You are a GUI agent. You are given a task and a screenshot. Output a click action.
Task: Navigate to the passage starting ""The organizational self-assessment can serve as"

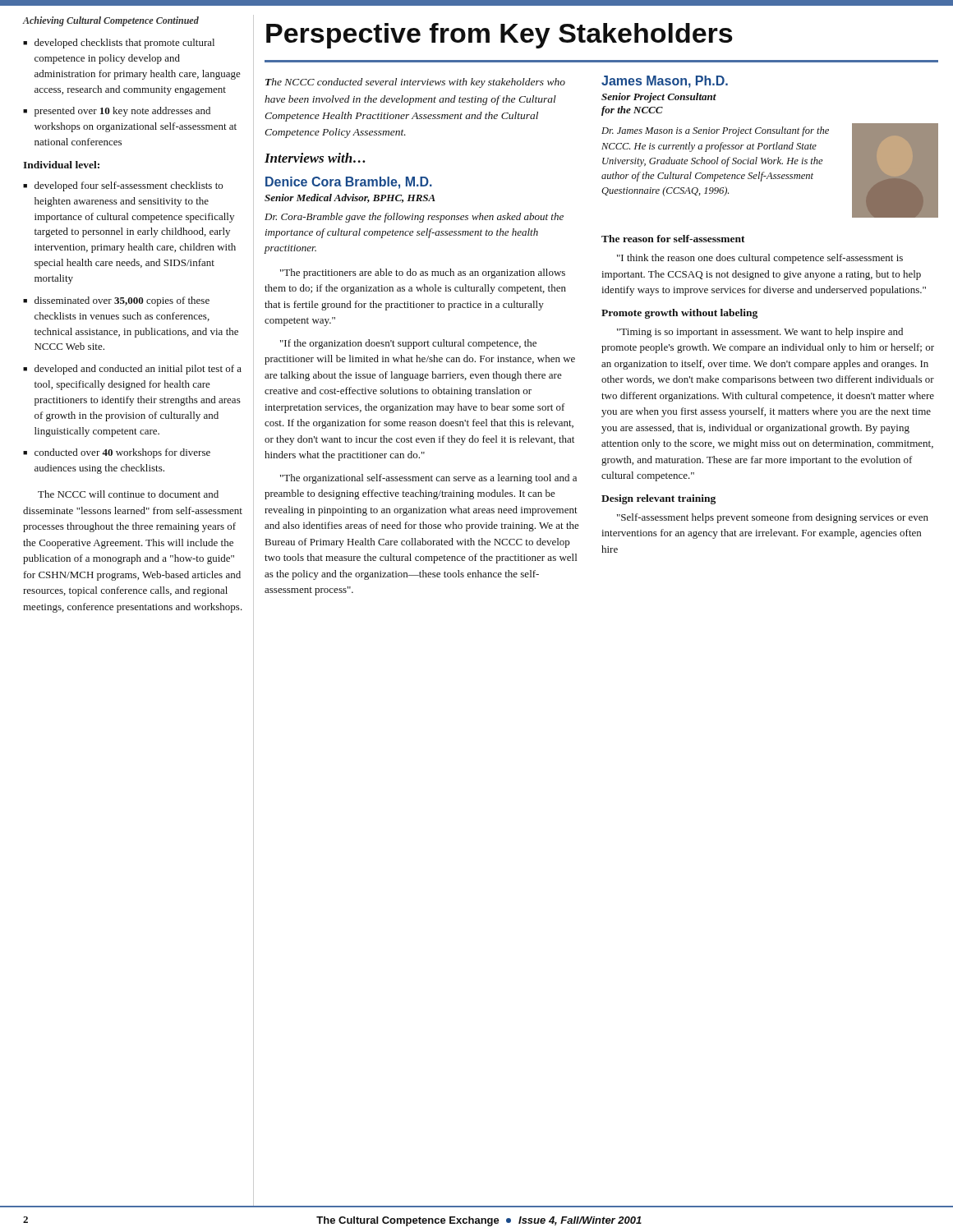click(x=422, y=534)
